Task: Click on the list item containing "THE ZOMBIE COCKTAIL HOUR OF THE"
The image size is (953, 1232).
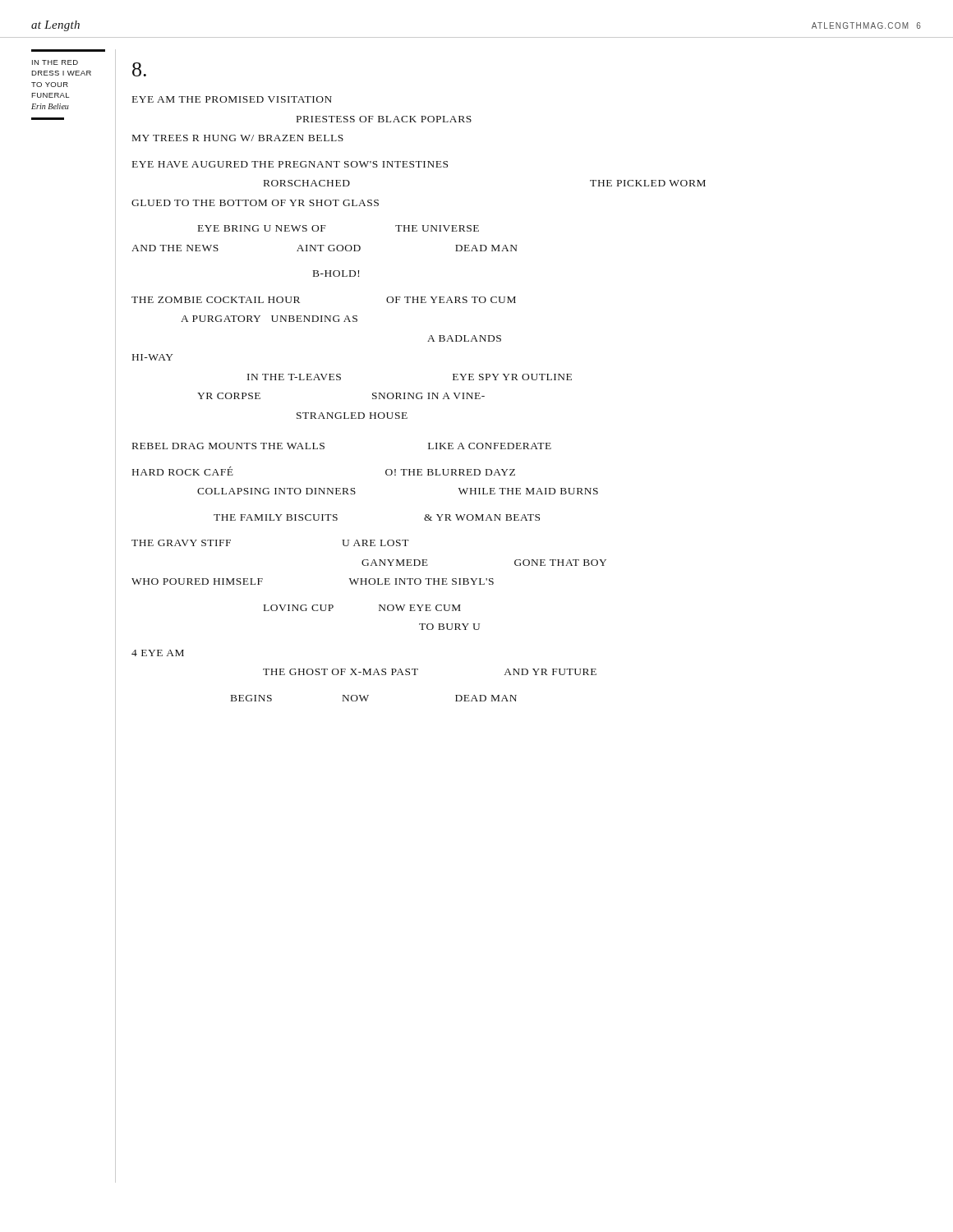Action: click(216, 299)
